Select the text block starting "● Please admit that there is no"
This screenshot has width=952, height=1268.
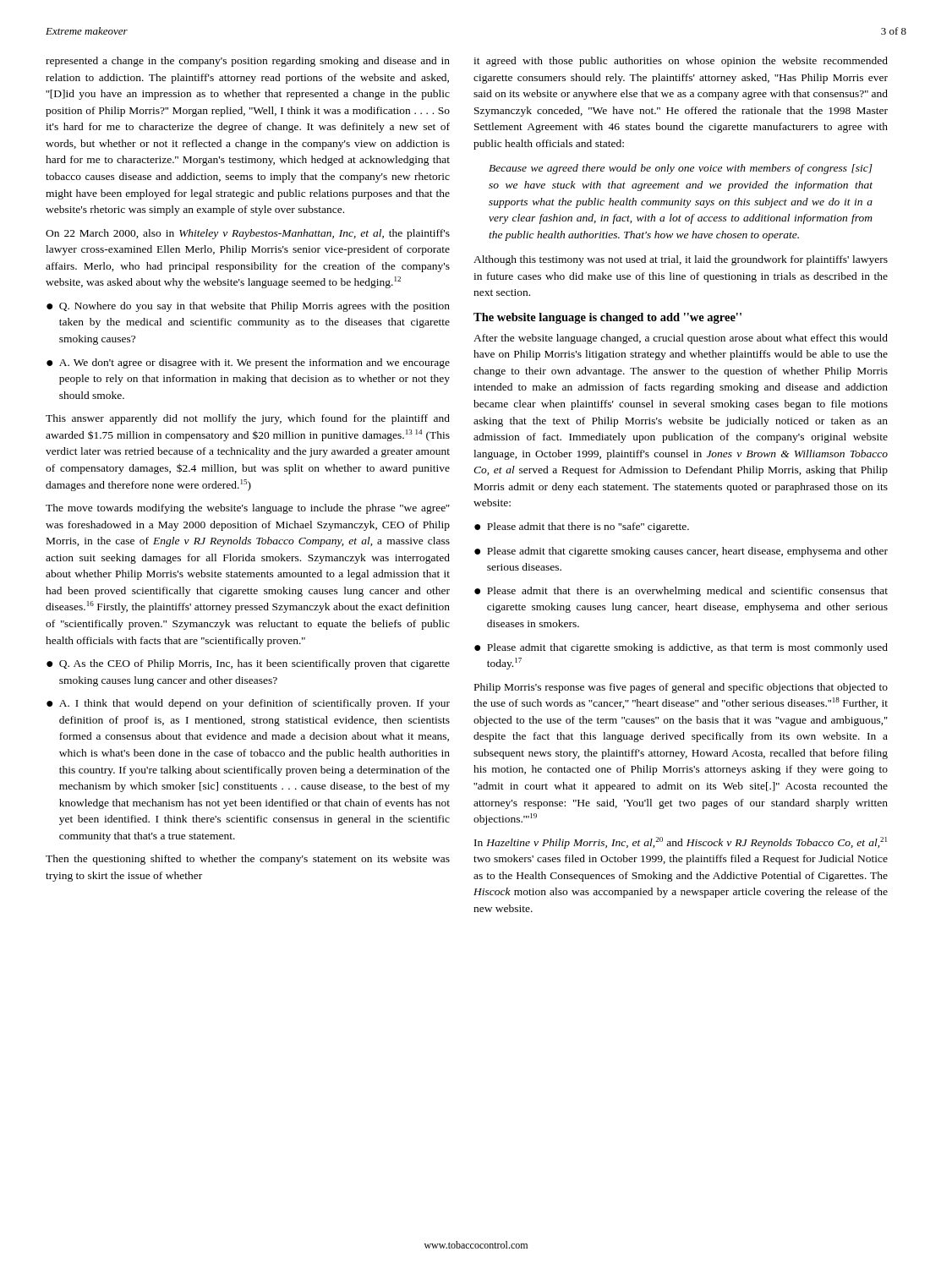click(x=681, y=527)
